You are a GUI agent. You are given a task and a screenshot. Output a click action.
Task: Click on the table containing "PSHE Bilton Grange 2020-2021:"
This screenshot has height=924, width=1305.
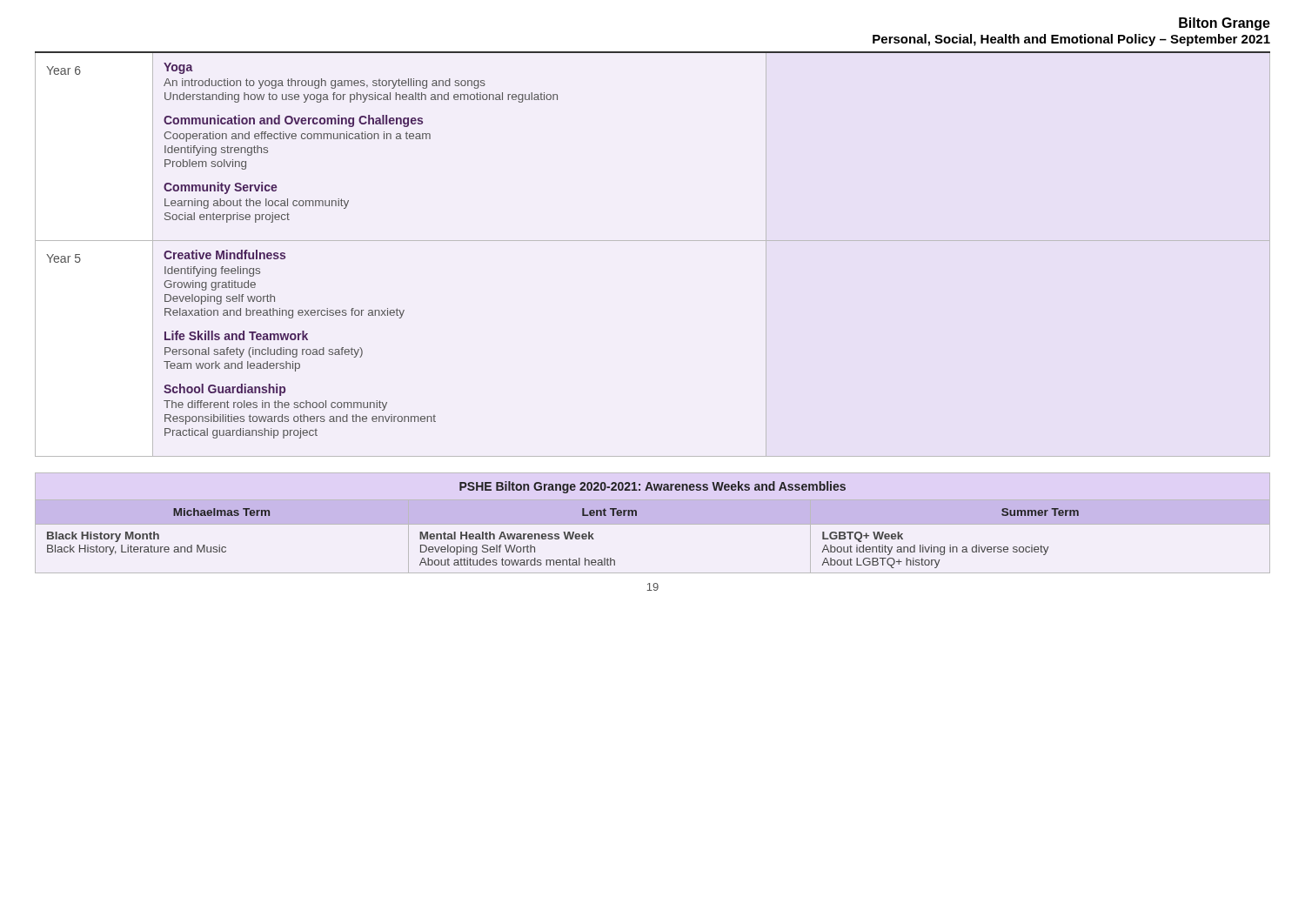(652, 523)
